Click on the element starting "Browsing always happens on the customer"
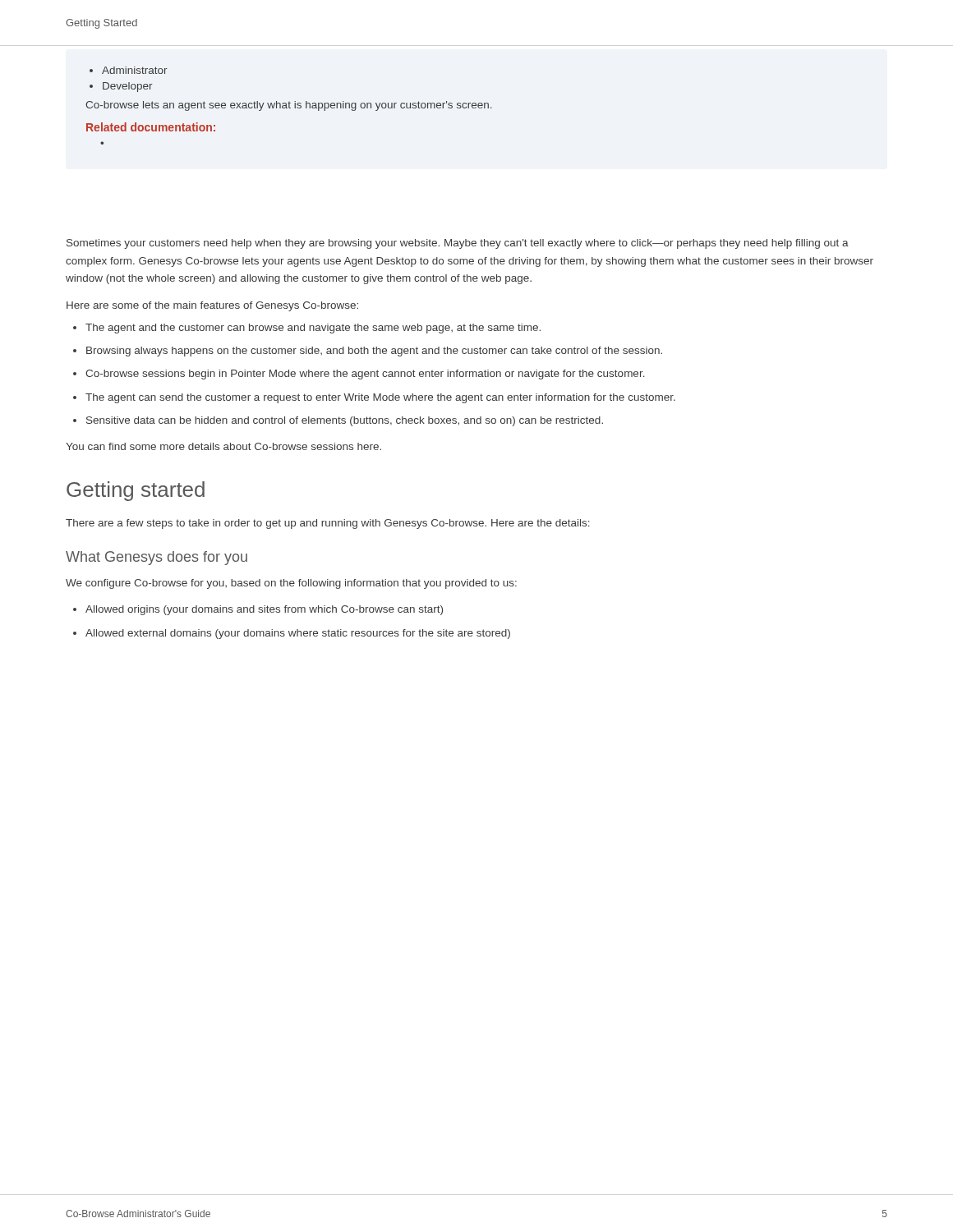 [x=374, y=350]
